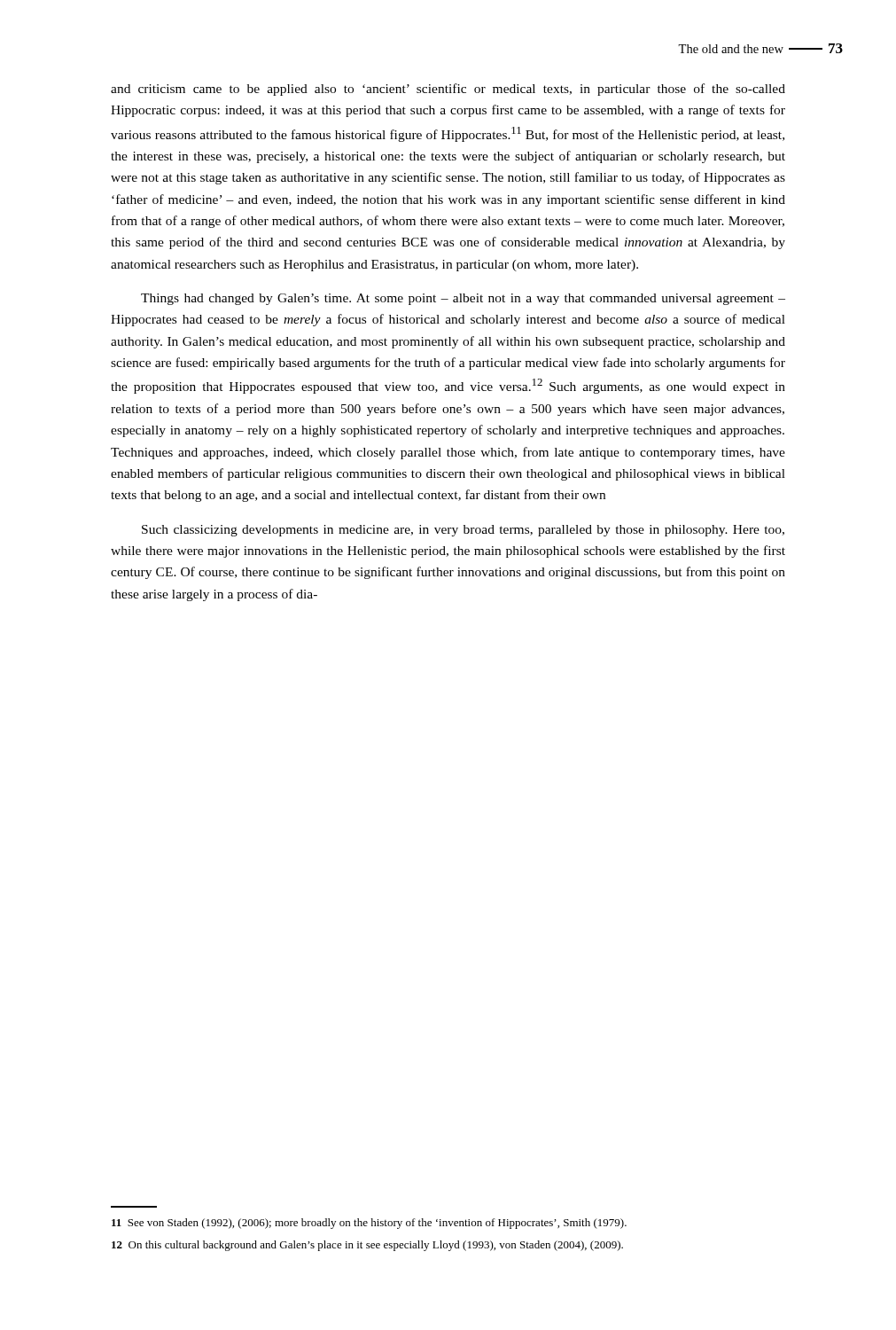Point to the text block starting "and criticism came to be applied"
Image resolution: width=896 pixels, height=1330 pixels.
[x=448, y=176]
